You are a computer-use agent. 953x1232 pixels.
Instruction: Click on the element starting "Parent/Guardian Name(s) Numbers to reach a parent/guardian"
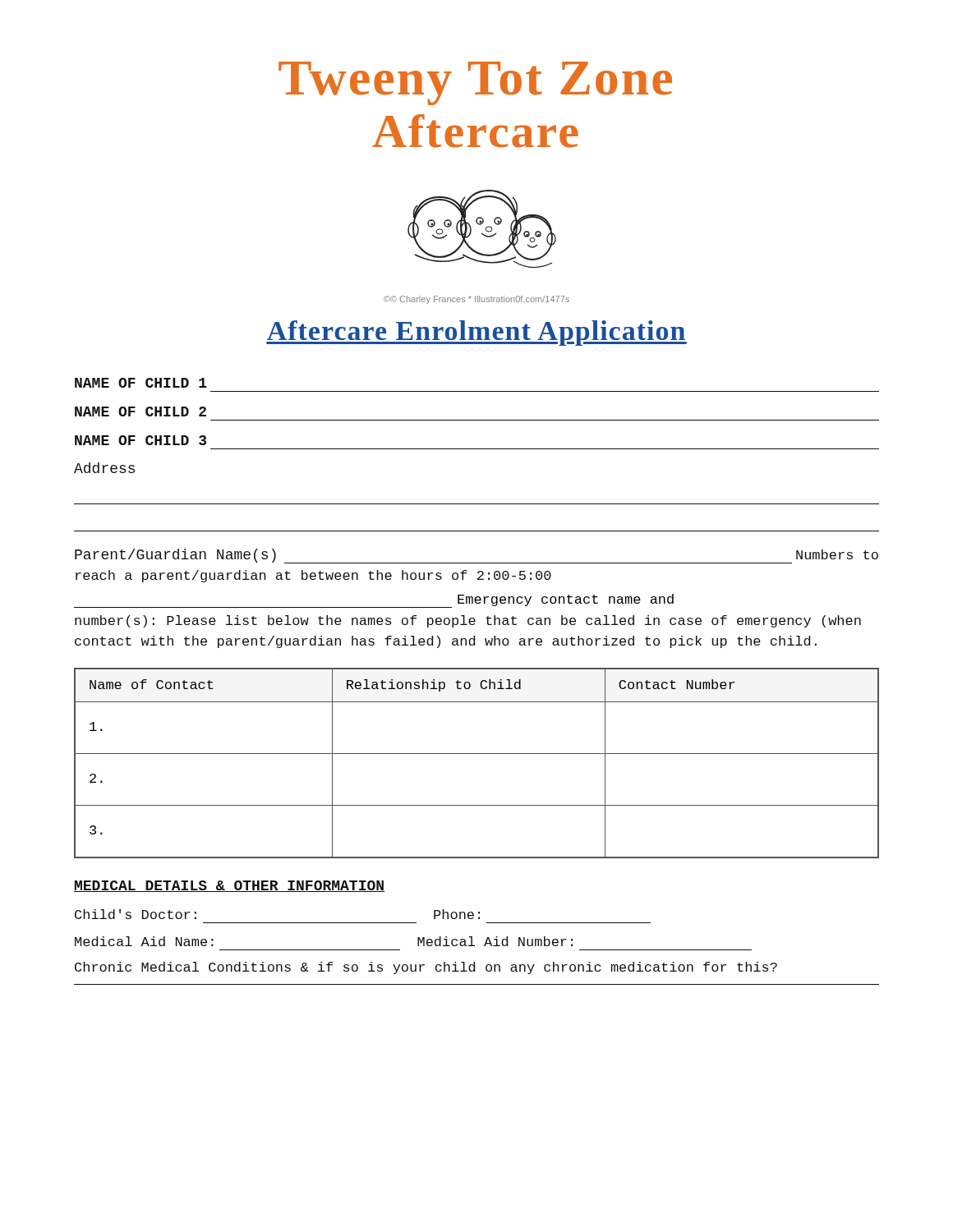(x=476, y=600)
